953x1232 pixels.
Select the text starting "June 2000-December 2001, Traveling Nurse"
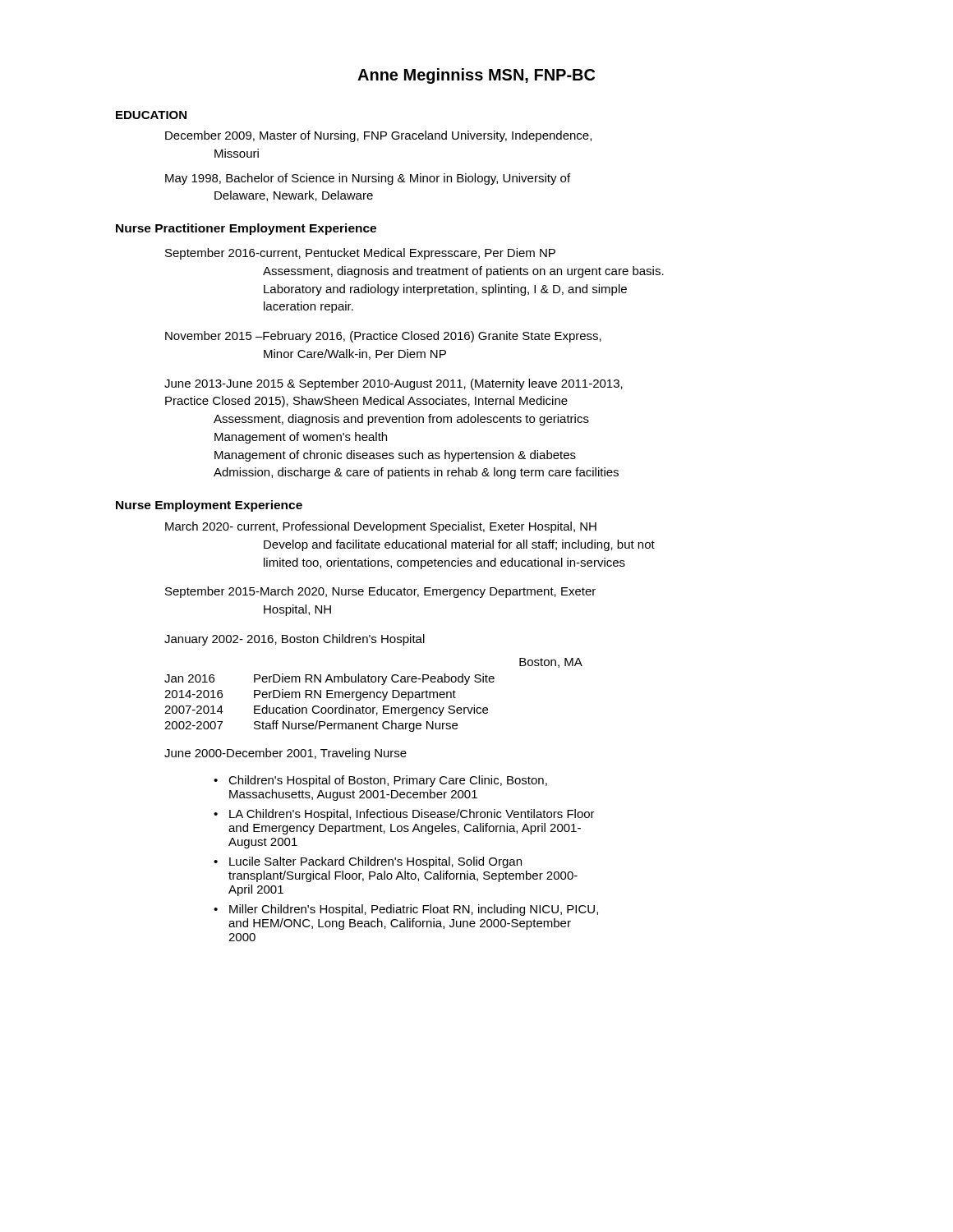(285, 754)
